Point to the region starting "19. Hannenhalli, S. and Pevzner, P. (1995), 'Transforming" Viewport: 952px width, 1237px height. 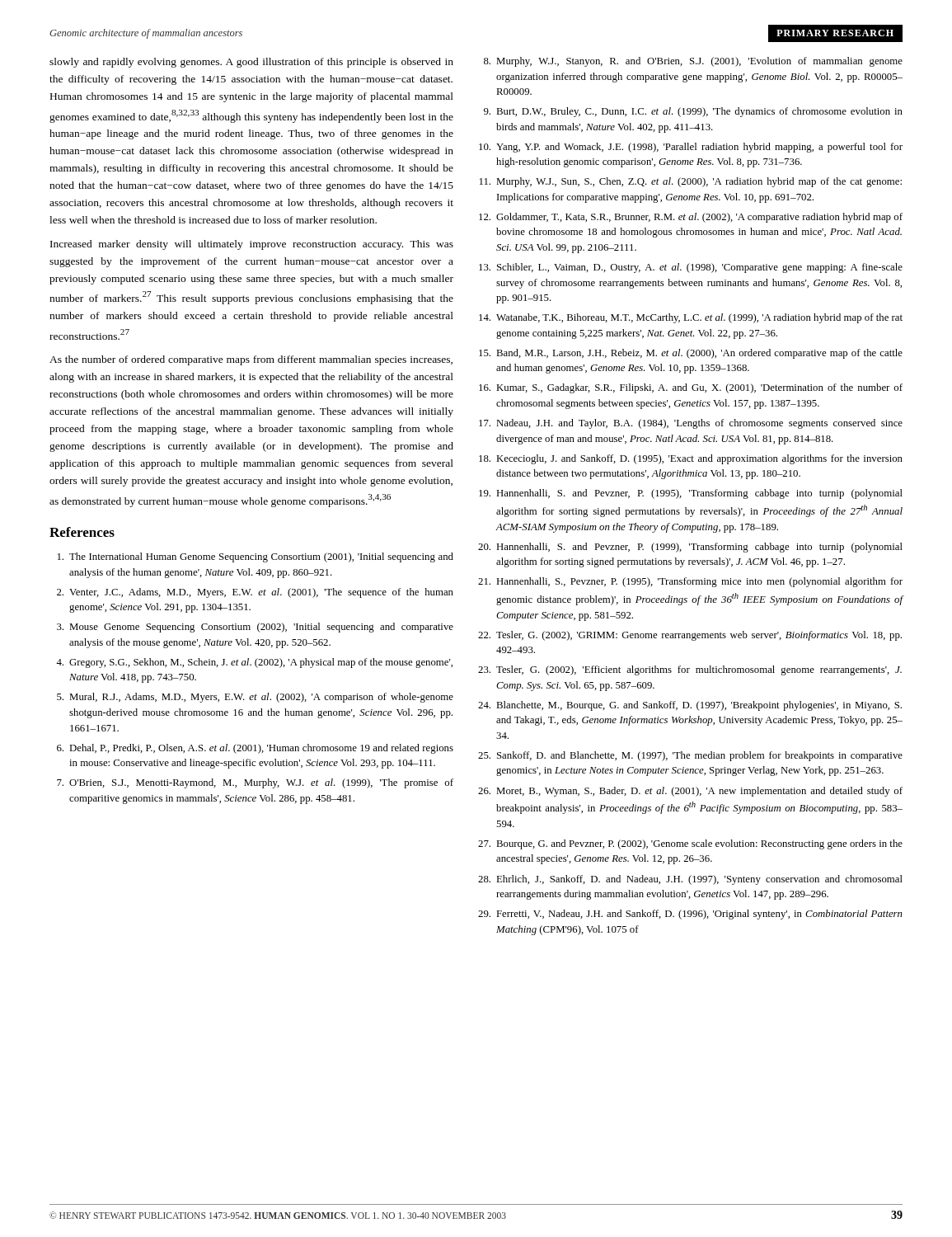(x=689, y=510)
